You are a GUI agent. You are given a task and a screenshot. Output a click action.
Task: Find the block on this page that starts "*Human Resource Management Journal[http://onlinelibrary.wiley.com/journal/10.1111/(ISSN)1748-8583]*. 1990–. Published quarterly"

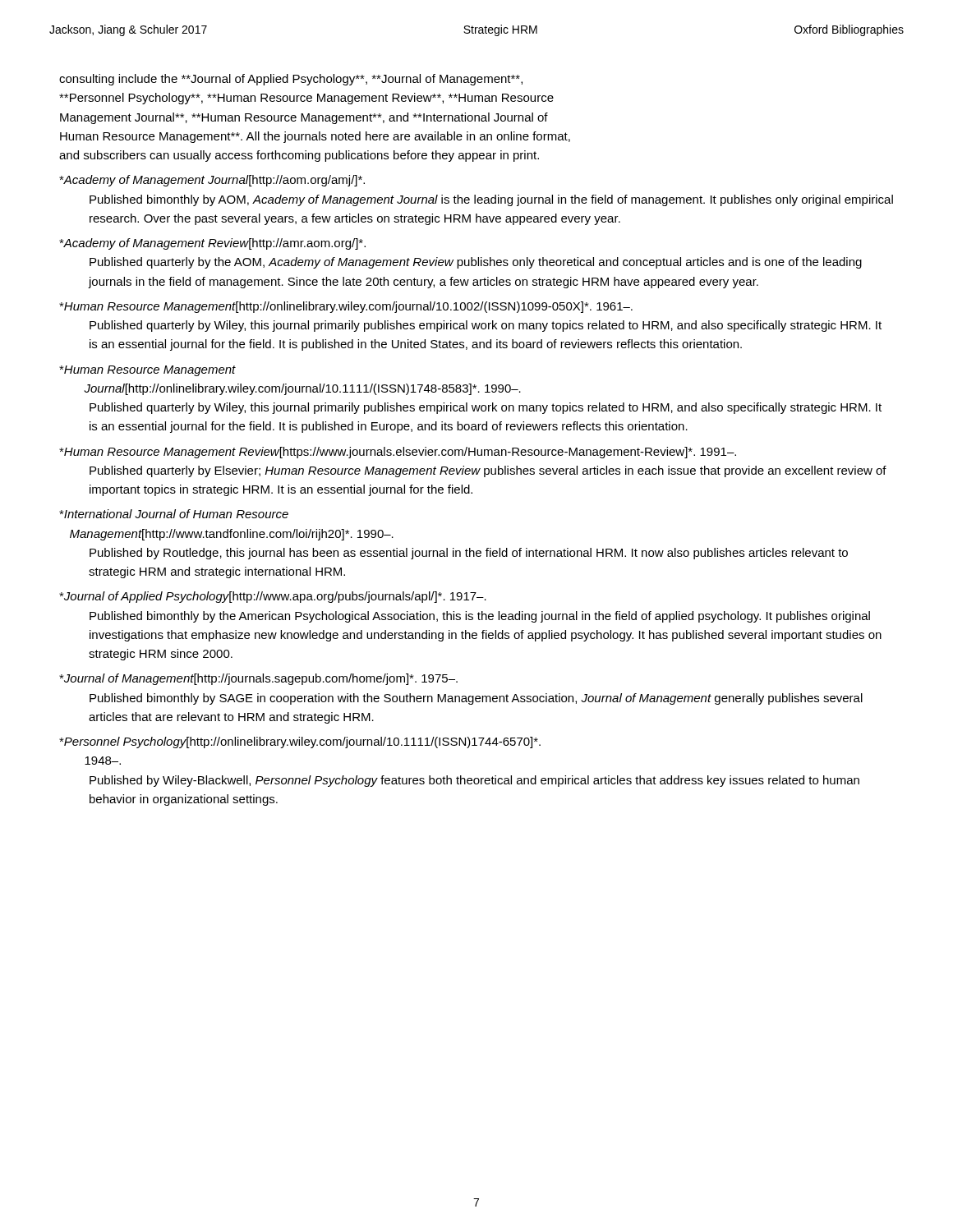click(x=476, y=398)
